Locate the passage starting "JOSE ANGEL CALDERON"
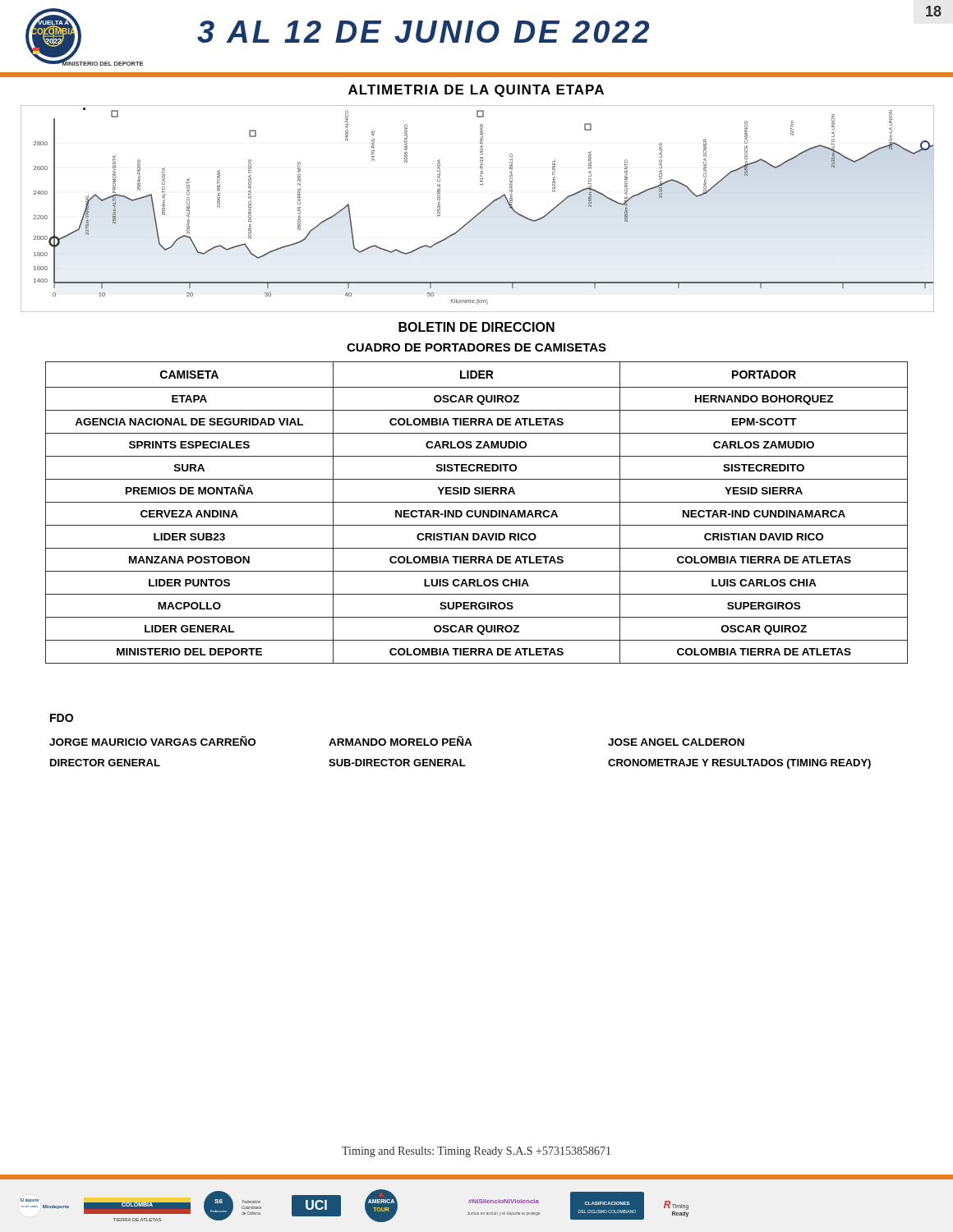Viewport: 953px width, 1232px height. (x=676, y=742)
